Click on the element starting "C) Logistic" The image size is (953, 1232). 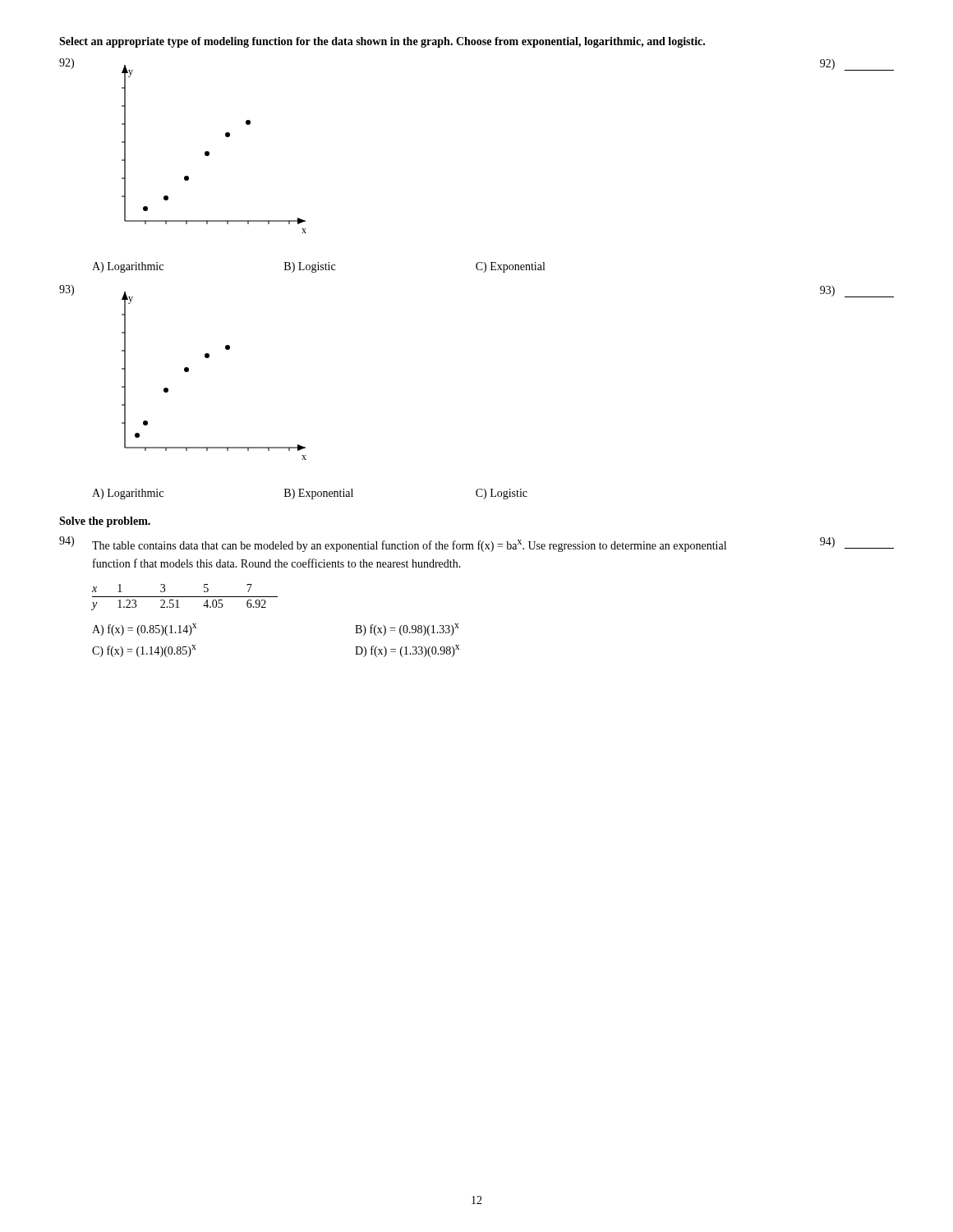click(x=501, y=493)
